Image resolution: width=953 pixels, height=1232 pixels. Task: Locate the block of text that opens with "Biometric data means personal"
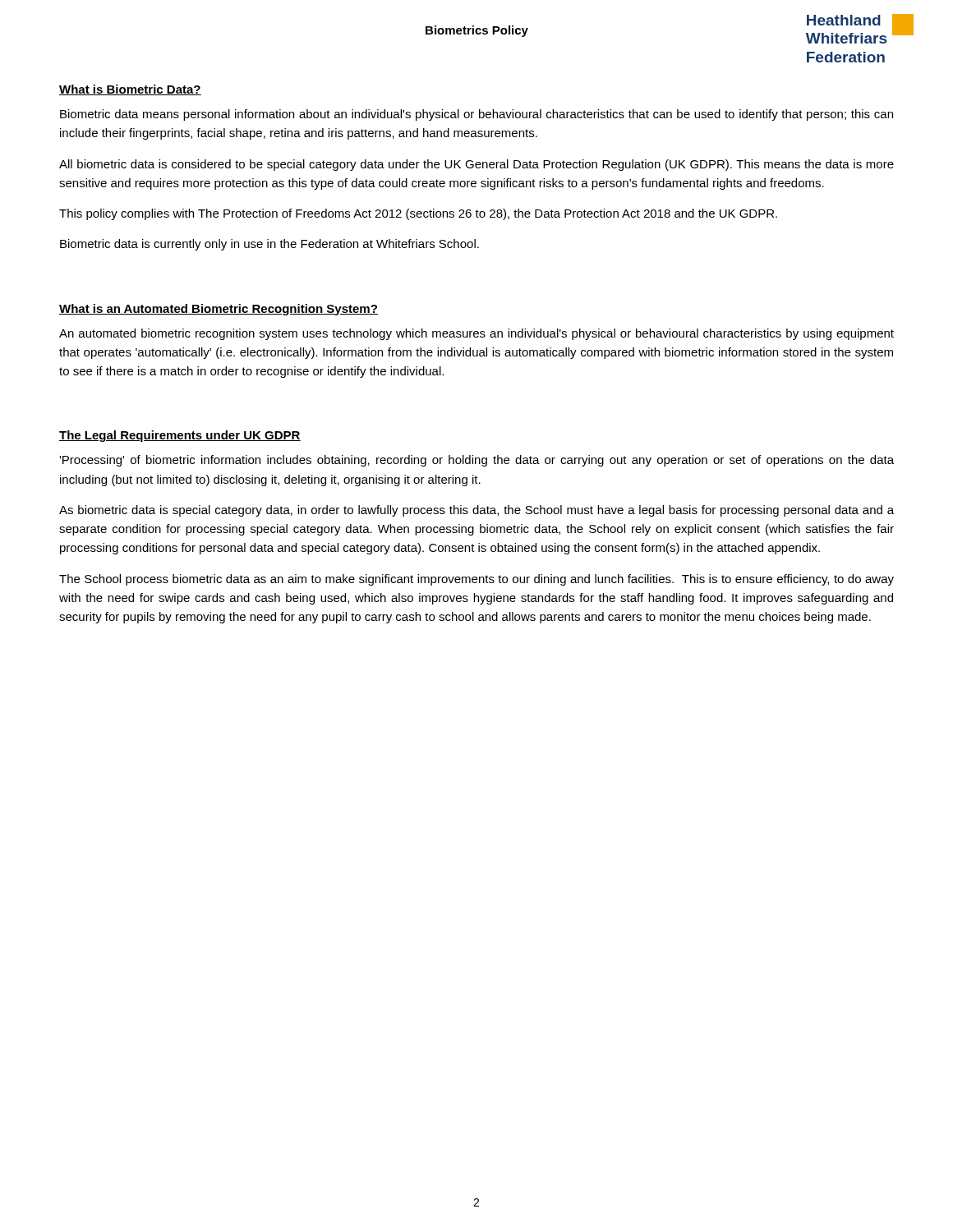(476, 123)
